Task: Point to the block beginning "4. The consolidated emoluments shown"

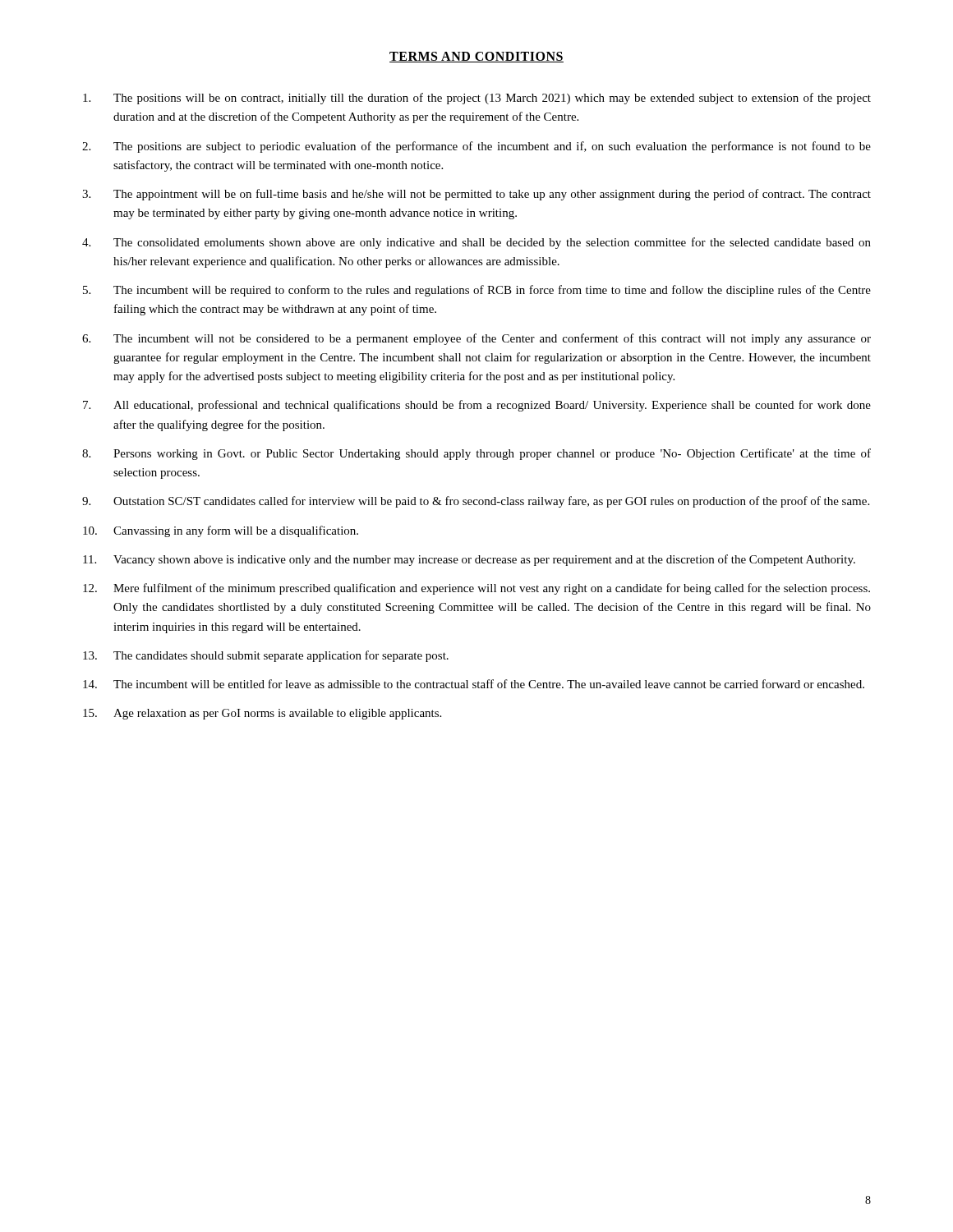Action: coord(476,252)
